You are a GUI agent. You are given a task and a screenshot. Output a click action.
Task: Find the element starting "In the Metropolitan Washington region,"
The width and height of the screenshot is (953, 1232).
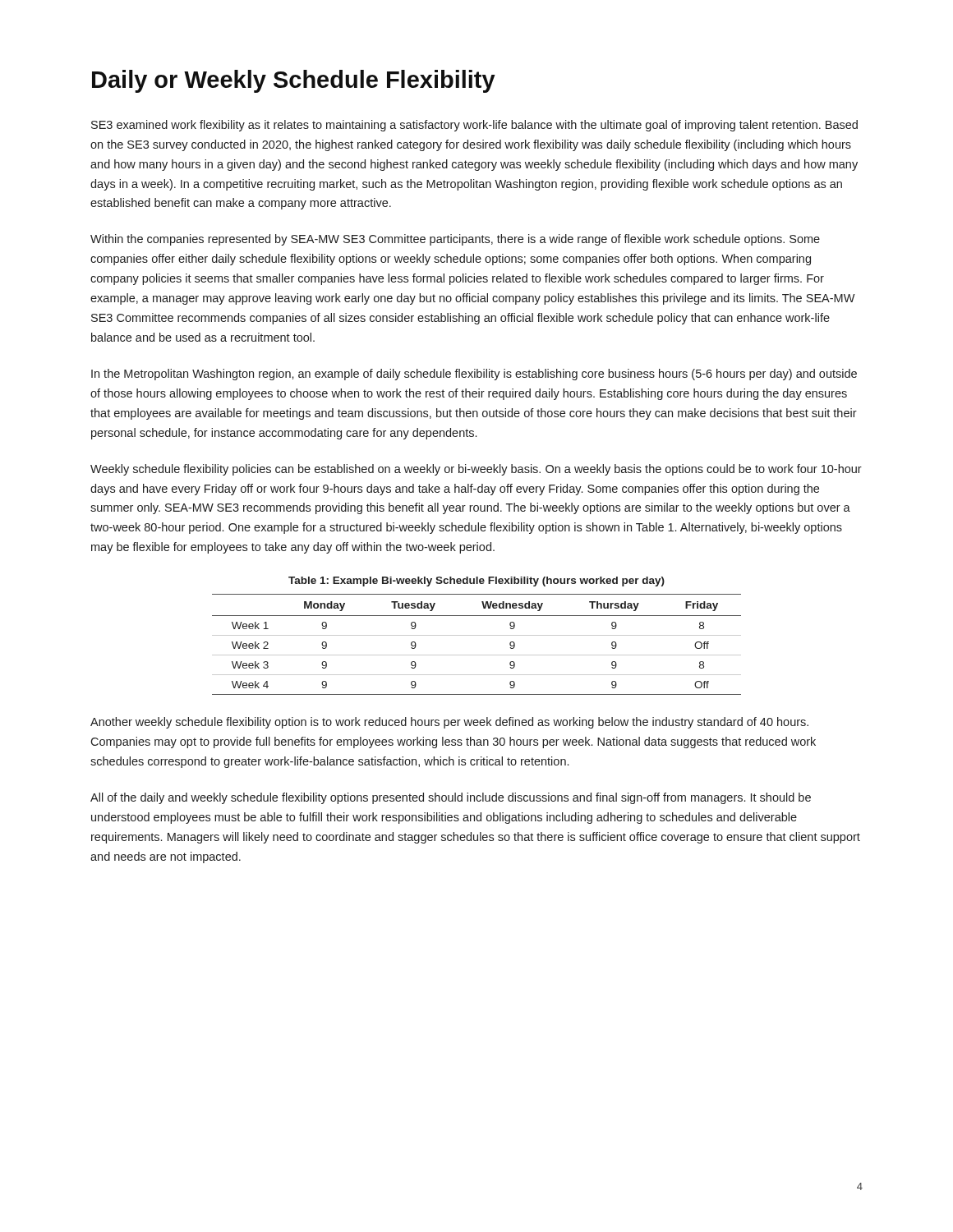click(x=474, y=403)
